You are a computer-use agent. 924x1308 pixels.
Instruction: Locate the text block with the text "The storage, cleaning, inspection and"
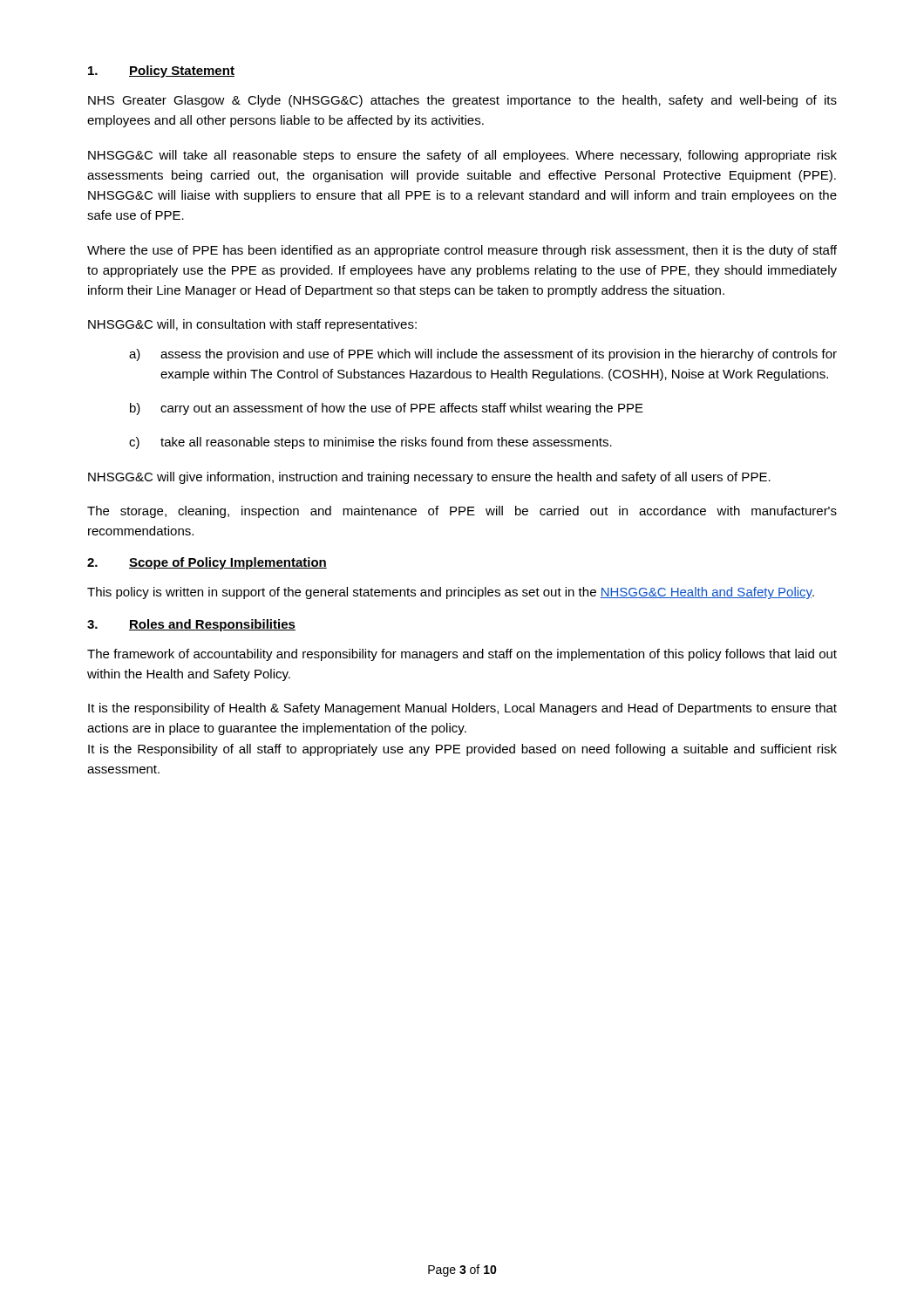pos(462,521)
